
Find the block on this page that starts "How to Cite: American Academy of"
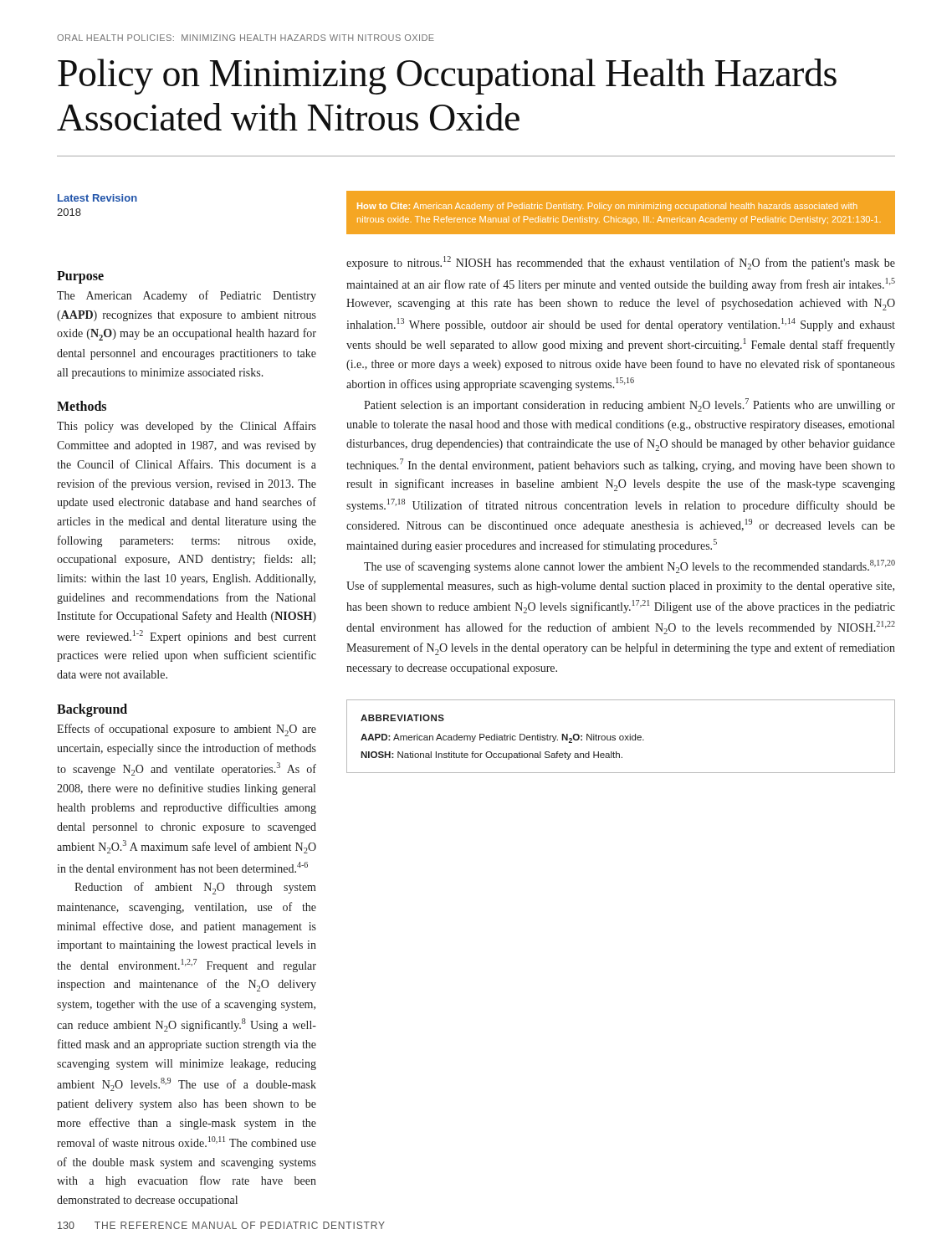[621, 213]
